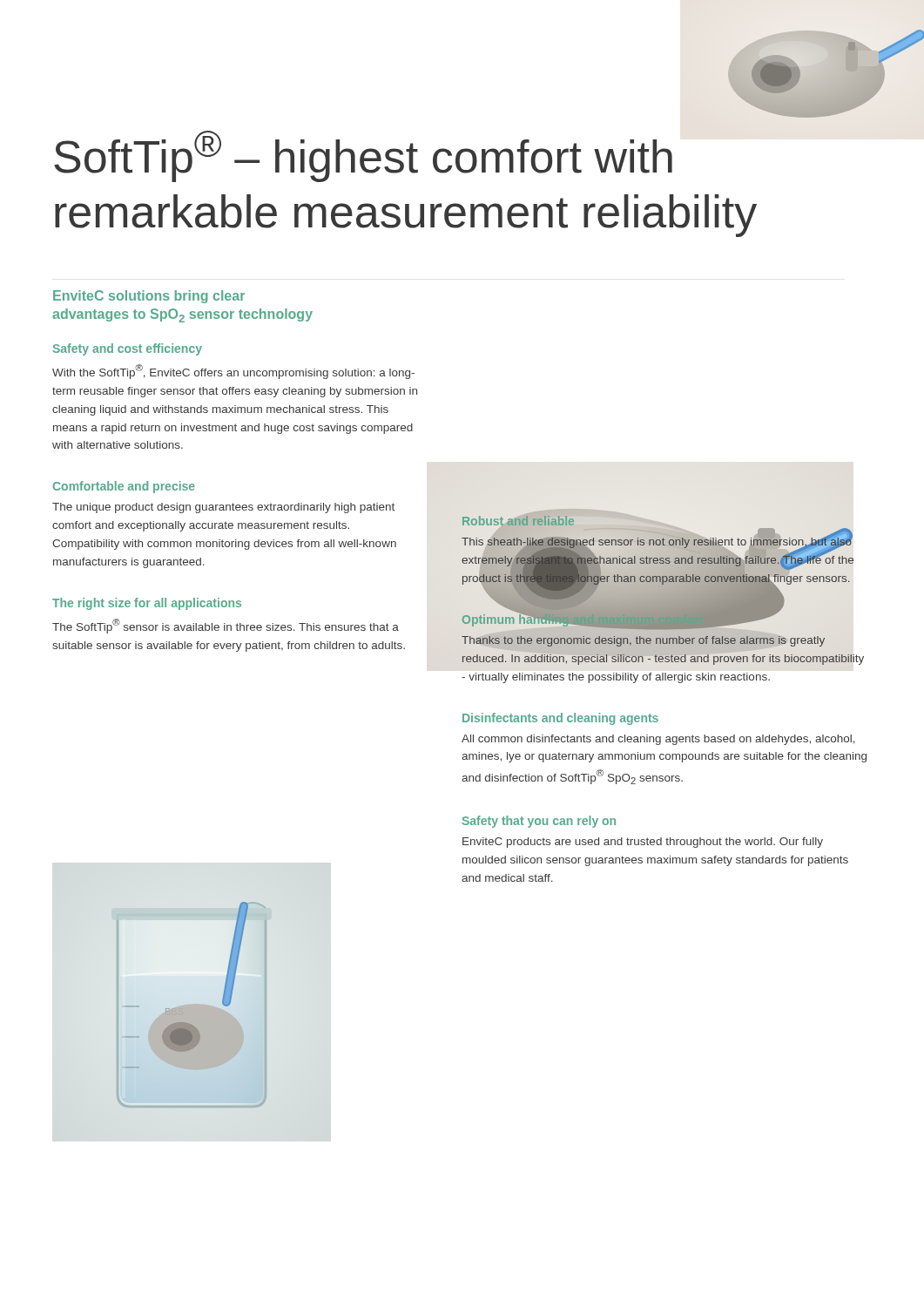
Task: Click the passage that begins "Thanks to the ergonomic design,"
Action: click(x=666, y=659)
